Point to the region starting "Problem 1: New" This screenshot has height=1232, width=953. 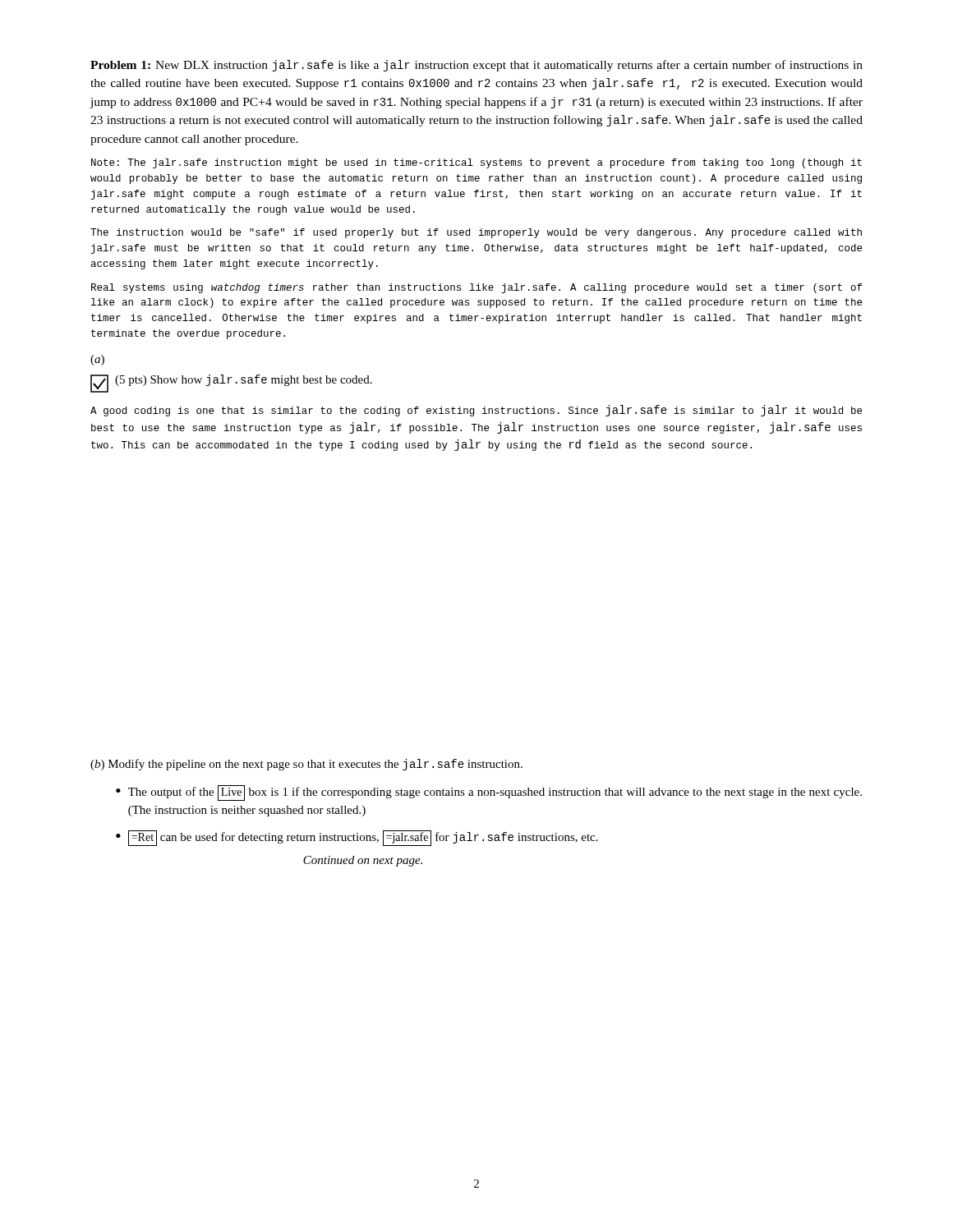click(x=476, y=101)
